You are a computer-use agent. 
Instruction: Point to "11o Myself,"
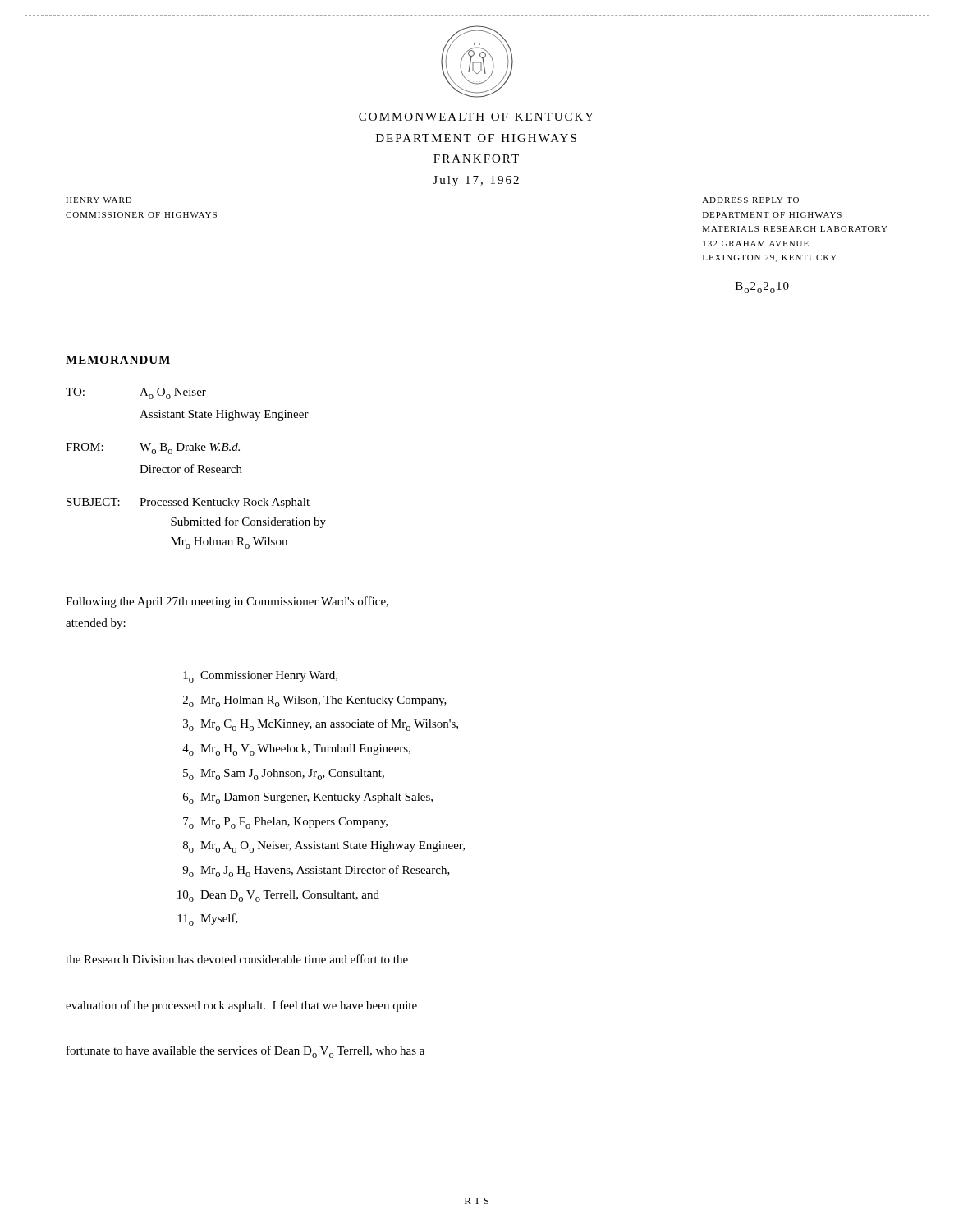(201, 920)
